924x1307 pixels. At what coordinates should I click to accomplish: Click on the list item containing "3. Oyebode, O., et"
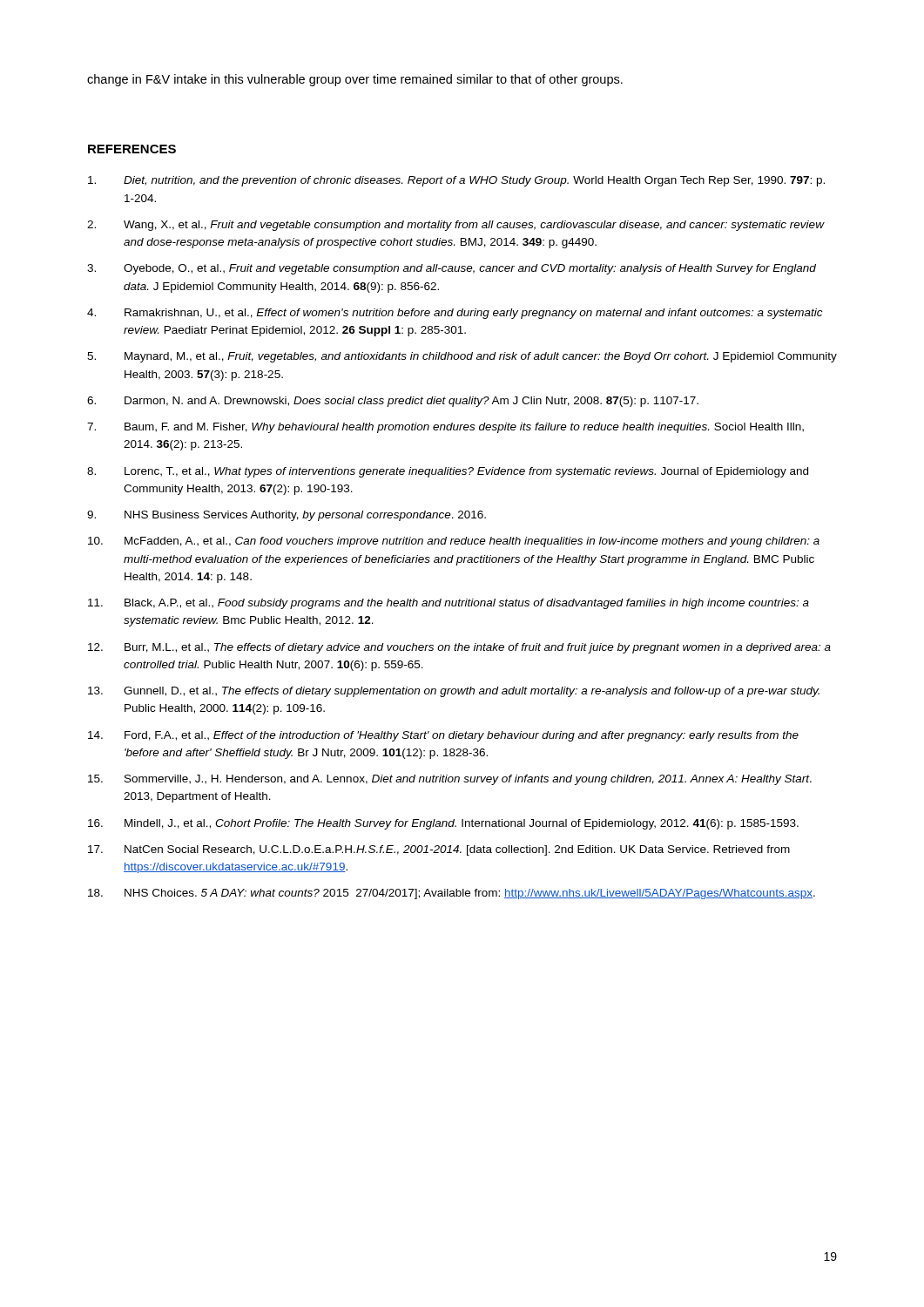pyautogui.click(x=462, y=278)
